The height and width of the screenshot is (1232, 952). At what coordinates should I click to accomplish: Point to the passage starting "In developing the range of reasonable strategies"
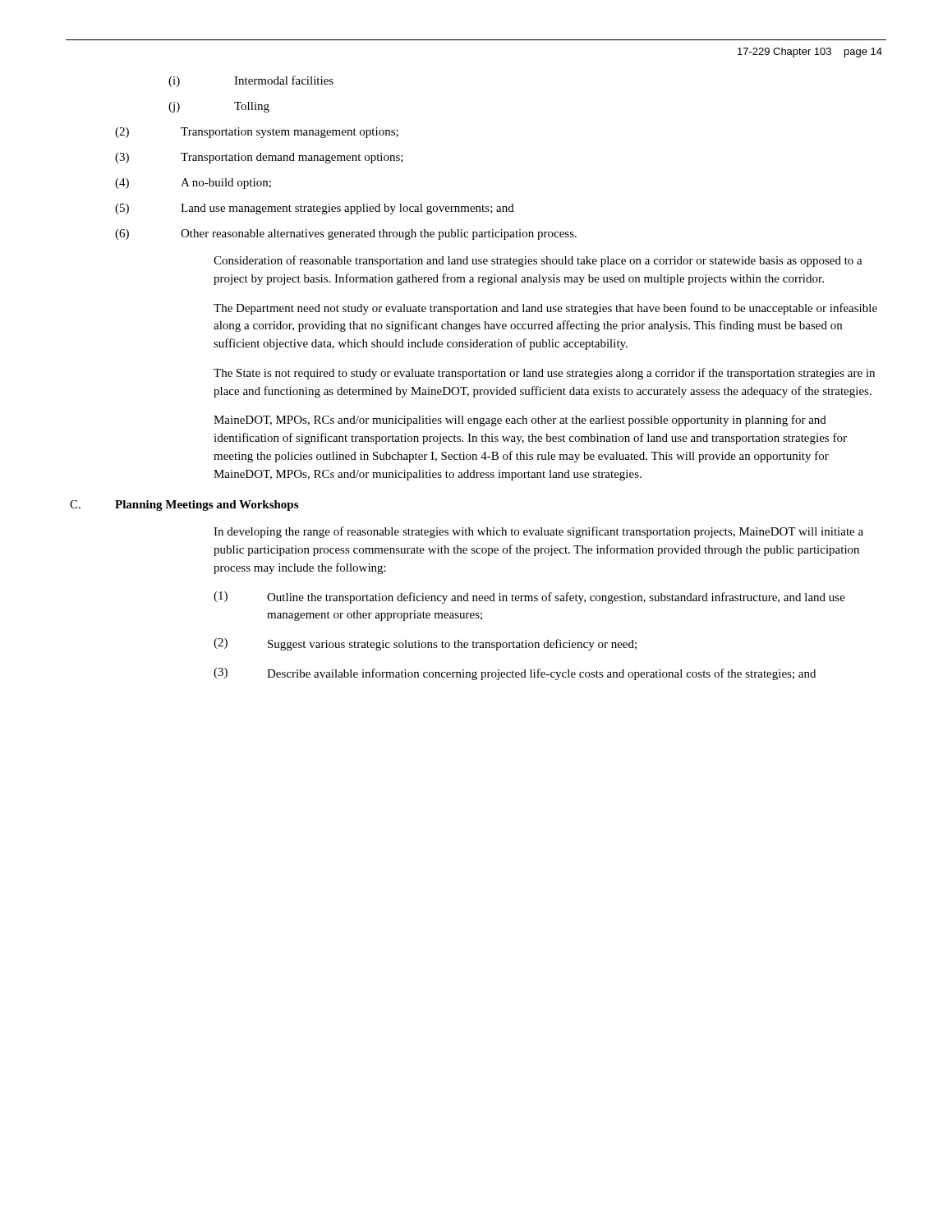click(538, 549)
